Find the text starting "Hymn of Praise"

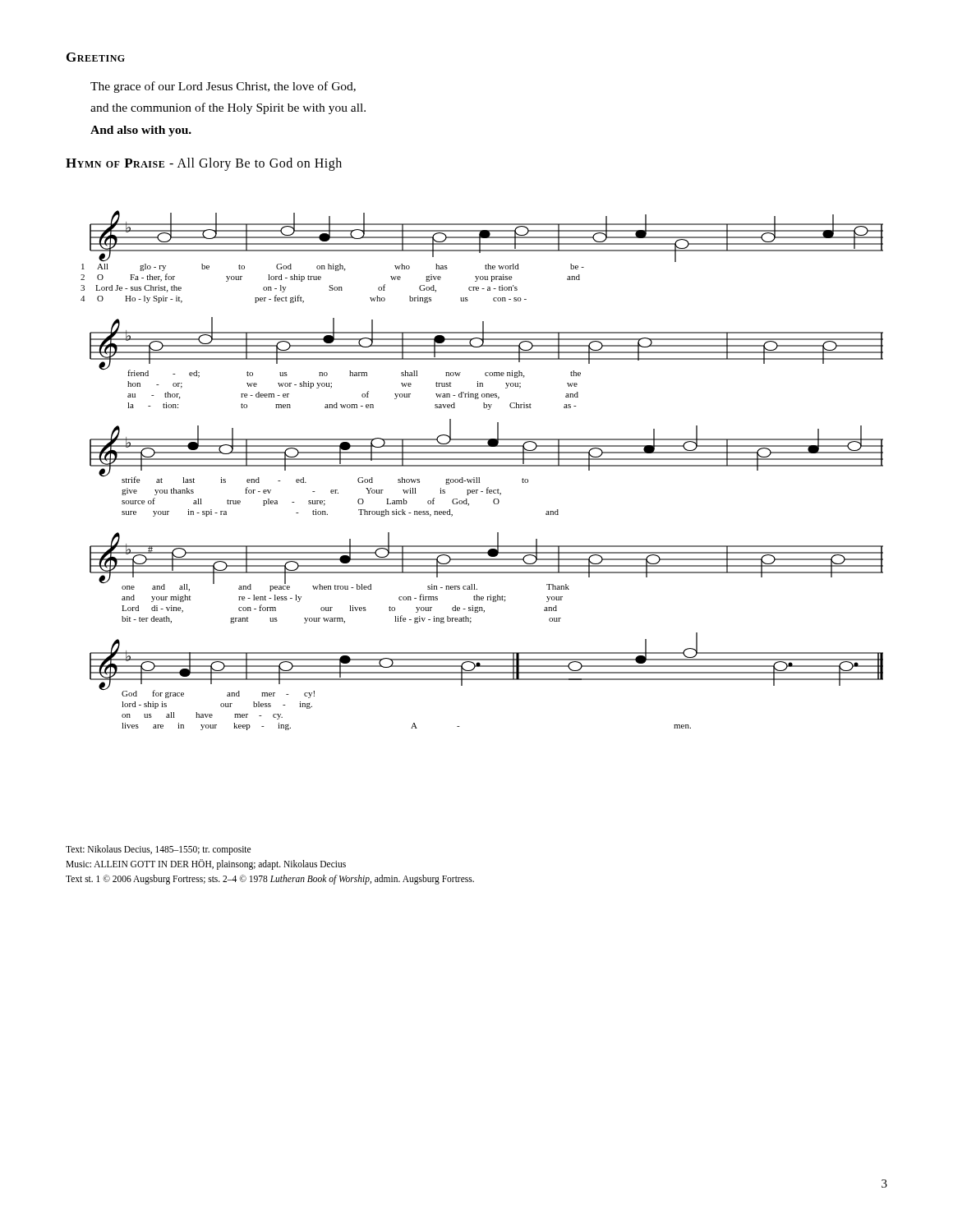click(x=204, y=163)
